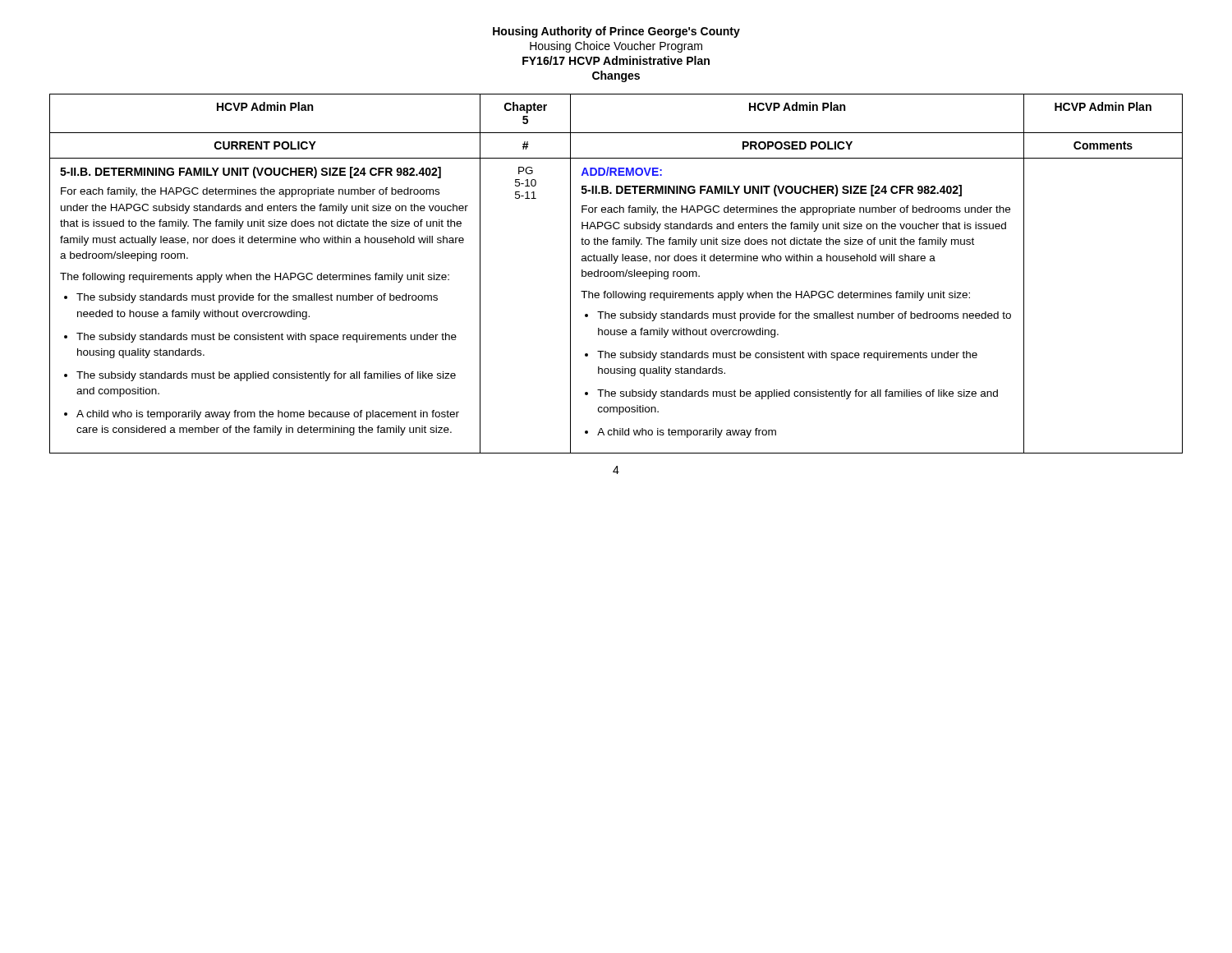The width and height of the screenshot is (1232, 953).
Task: Point to the title beginning "Housing Authority of"
Action: 616,31
